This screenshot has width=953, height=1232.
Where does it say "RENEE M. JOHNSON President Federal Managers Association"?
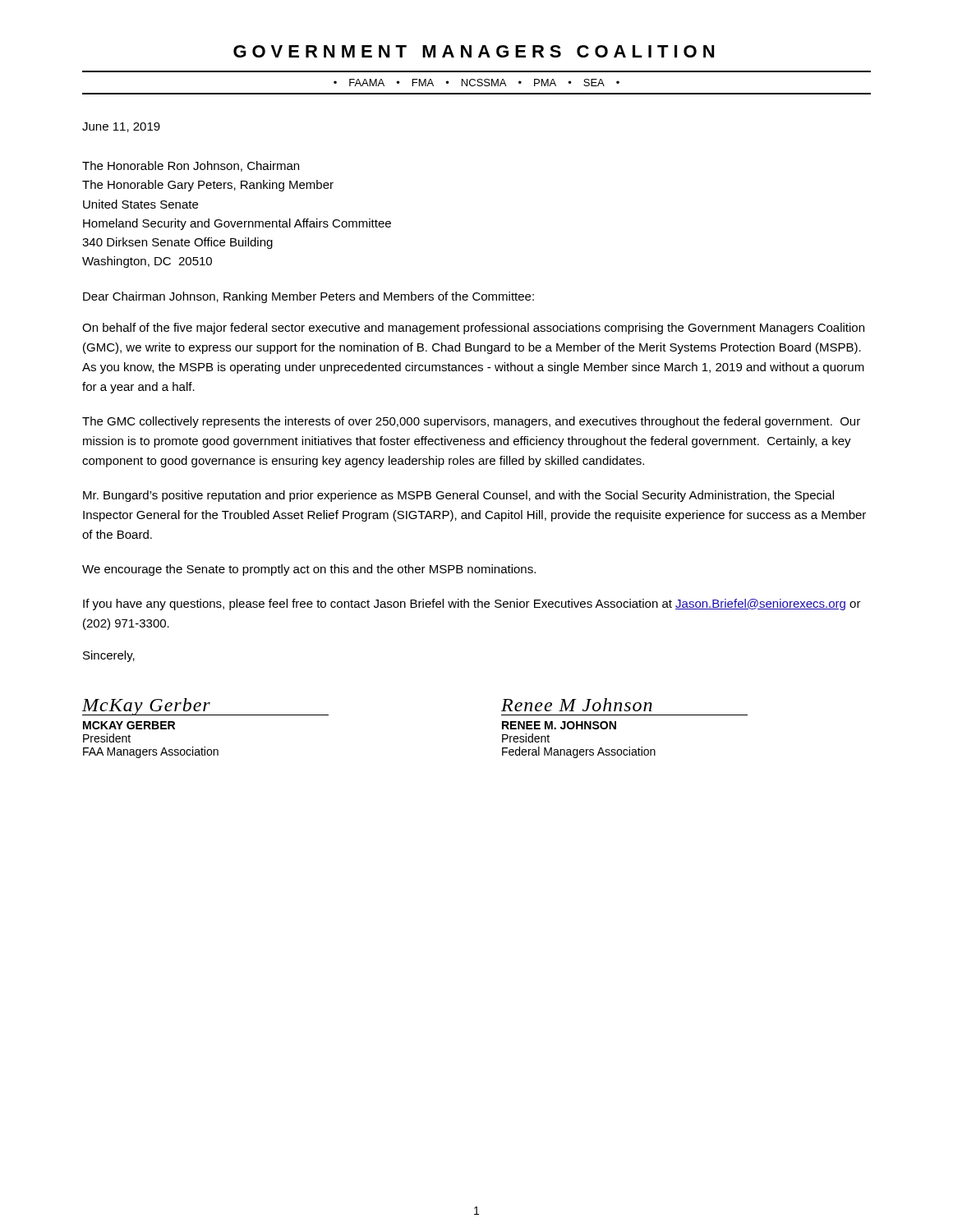[x=559, y=725]
